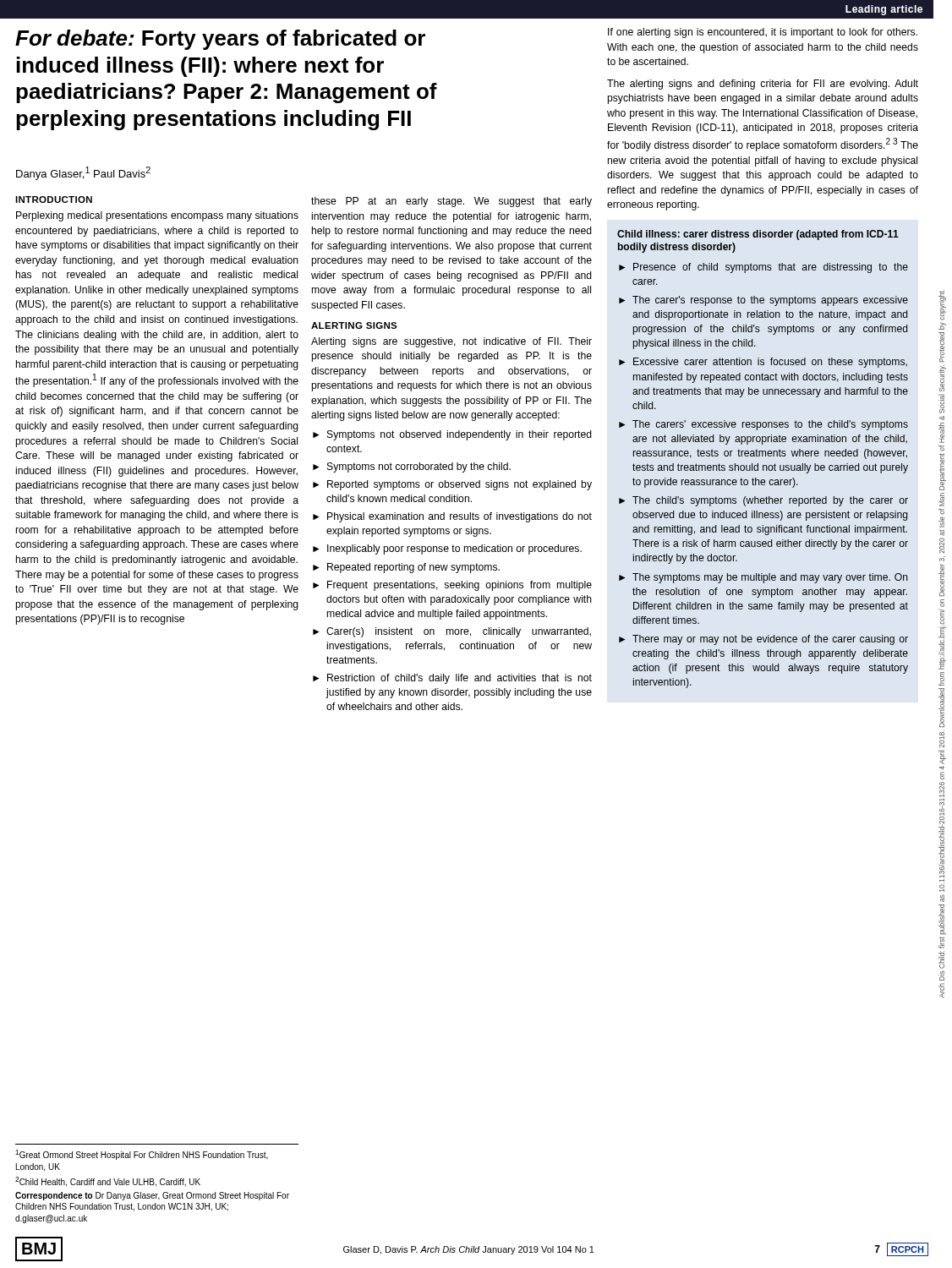Locate the region starting "► Presence of child symptoms that are"
Screen dimensions: 1268x952
point(763,275)
